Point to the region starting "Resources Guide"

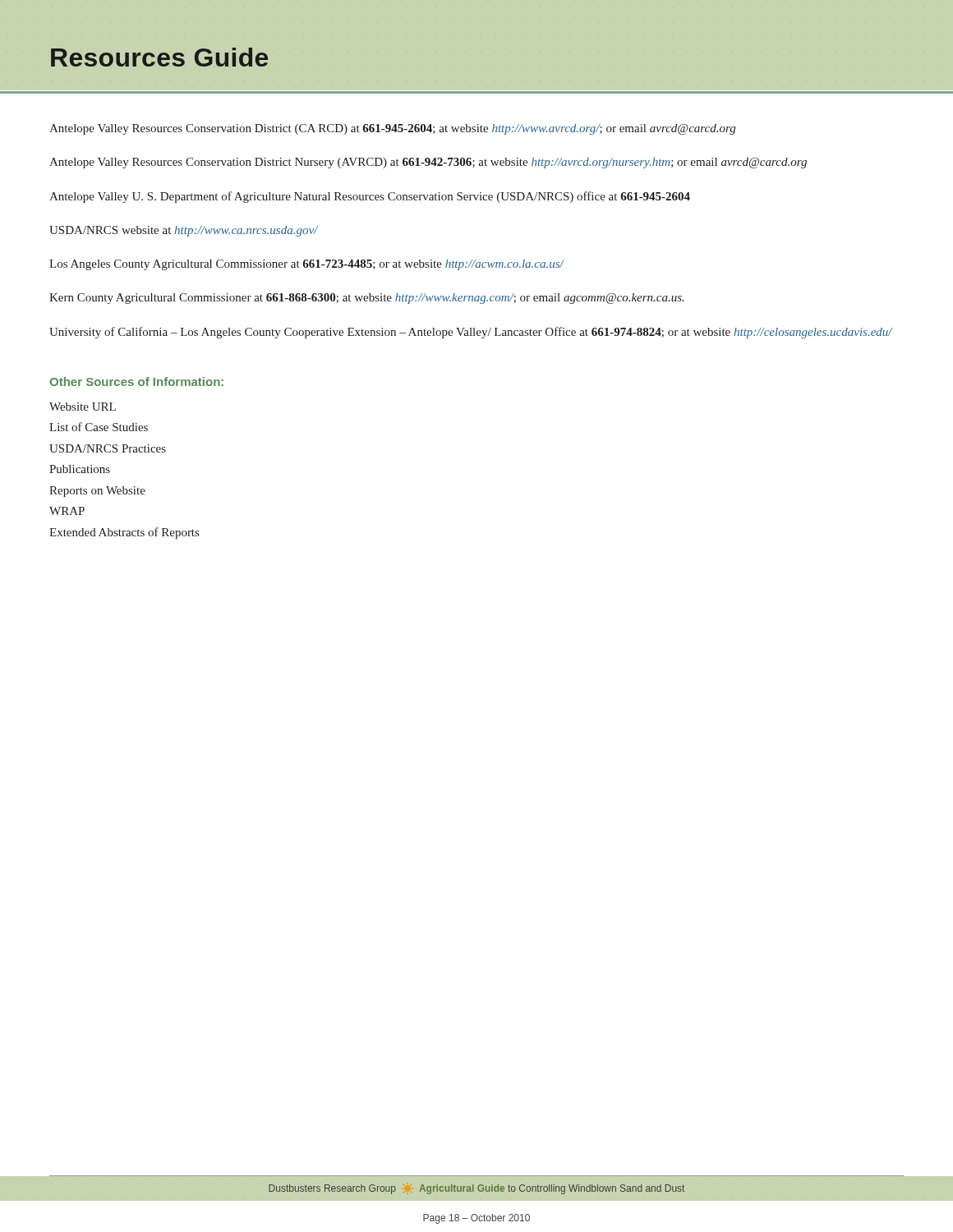(159, 58)
